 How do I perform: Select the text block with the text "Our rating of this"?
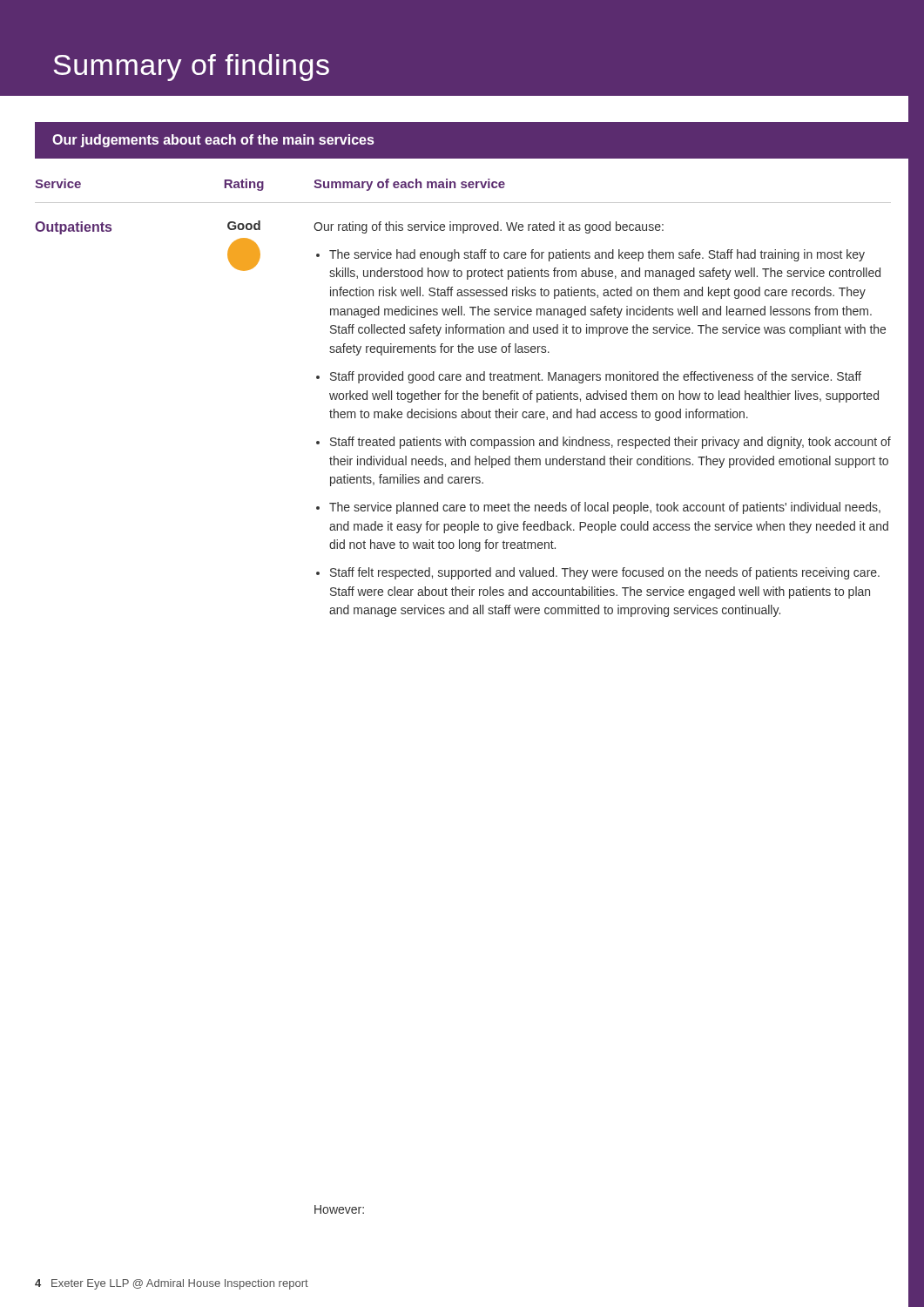pos(489,227)
